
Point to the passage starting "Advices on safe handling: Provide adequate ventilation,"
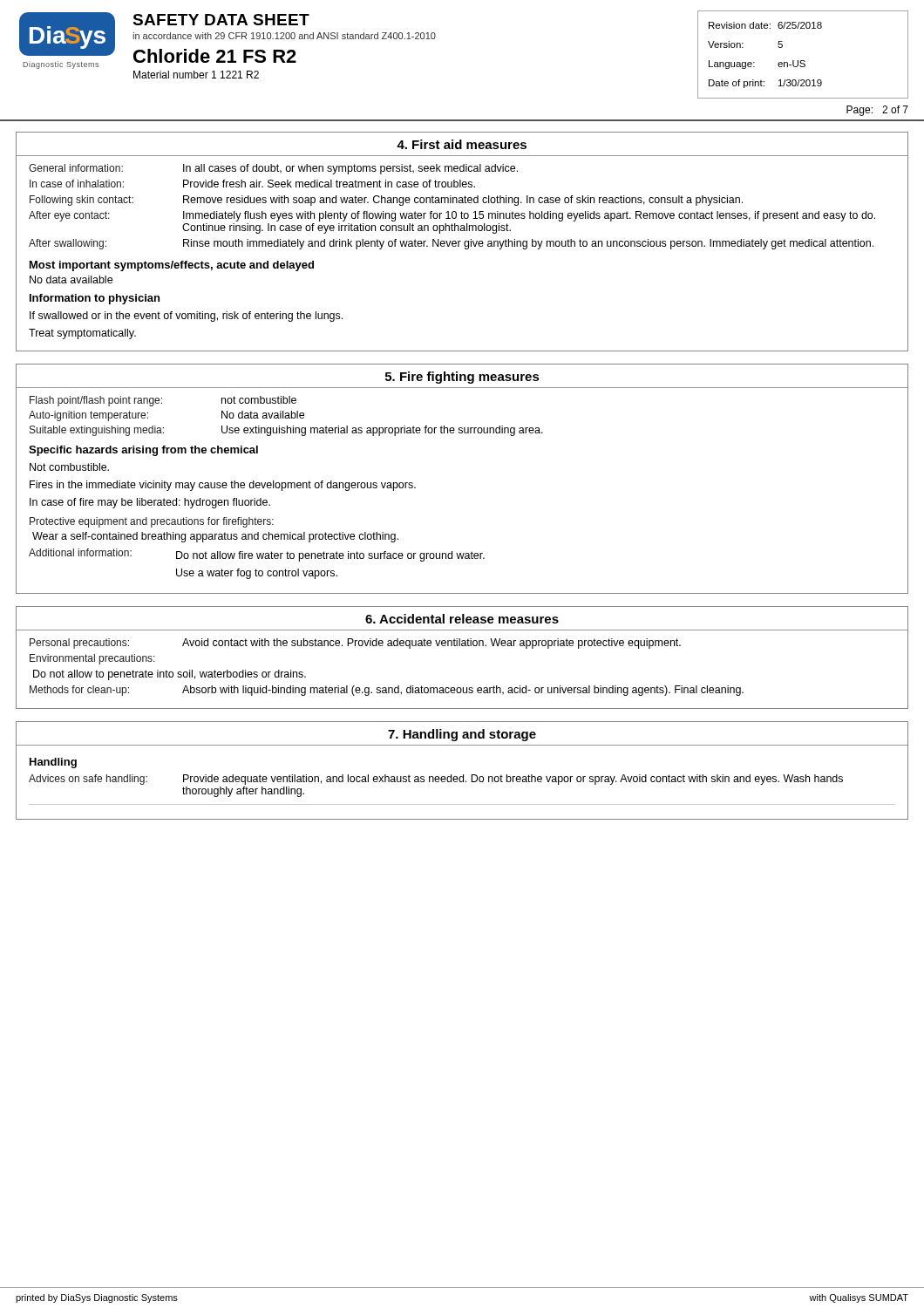(x=462, y=784)
